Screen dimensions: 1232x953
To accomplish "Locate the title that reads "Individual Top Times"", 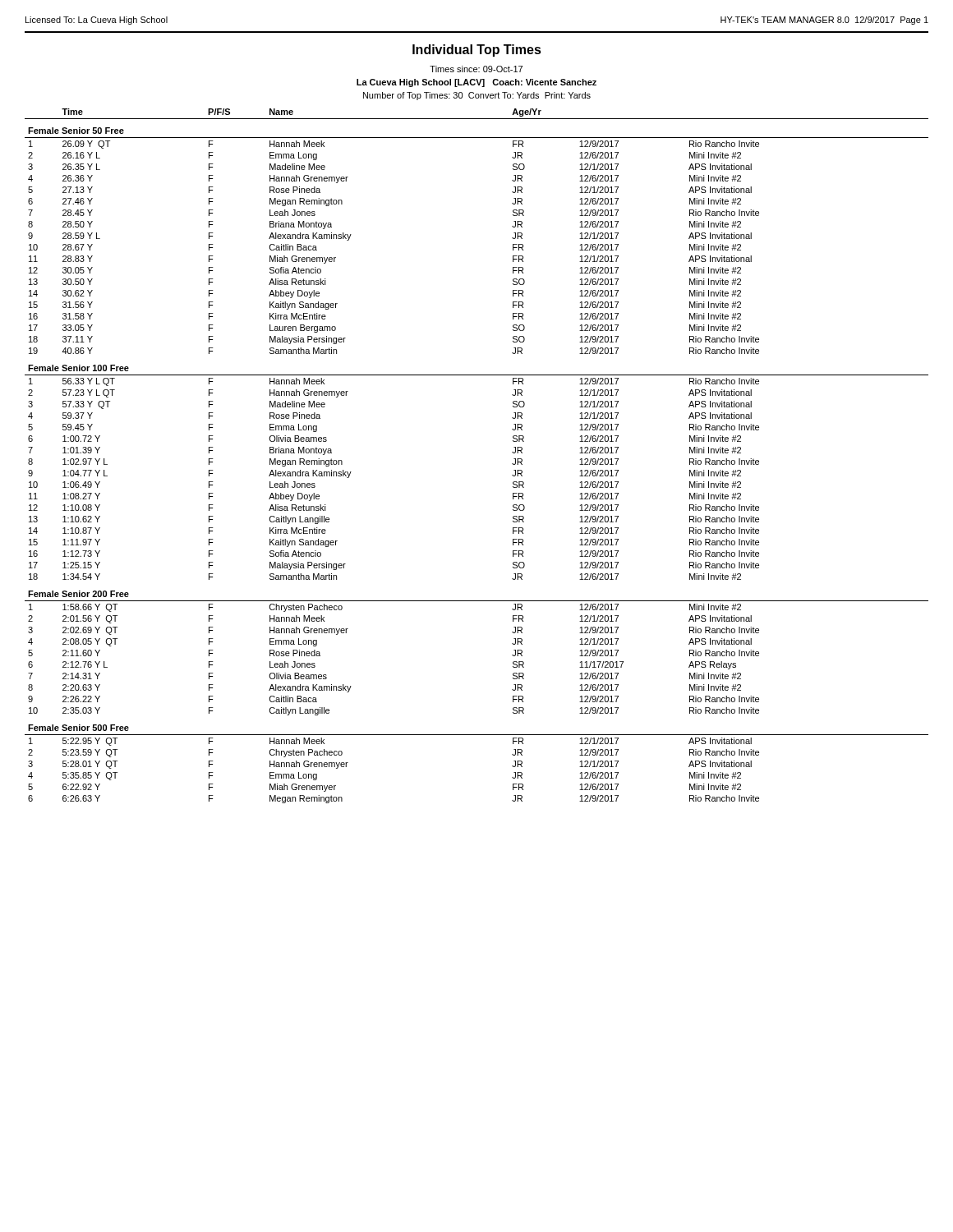I will click(476, 50).
